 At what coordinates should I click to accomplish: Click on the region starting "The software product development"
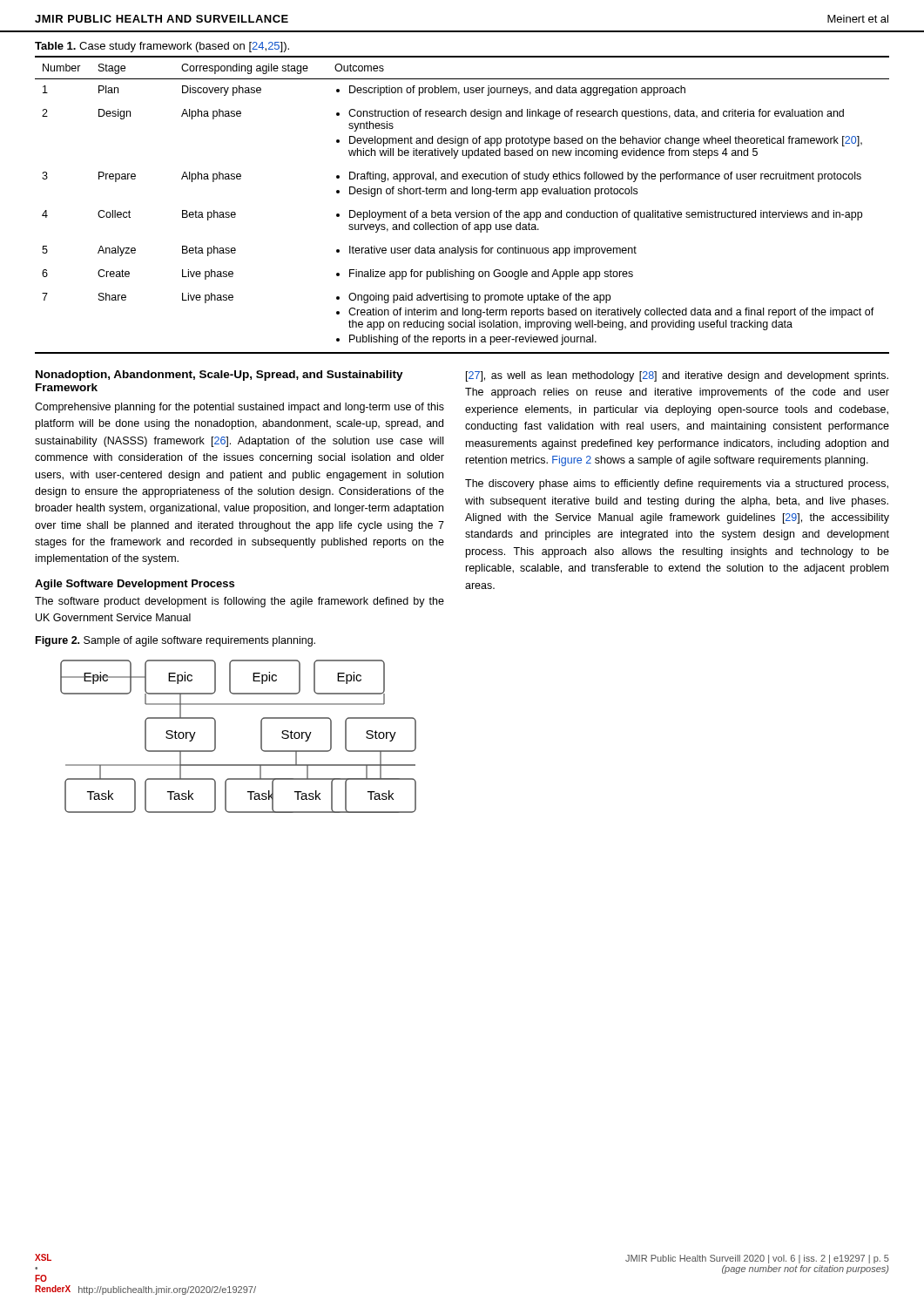tap(240, 609)
